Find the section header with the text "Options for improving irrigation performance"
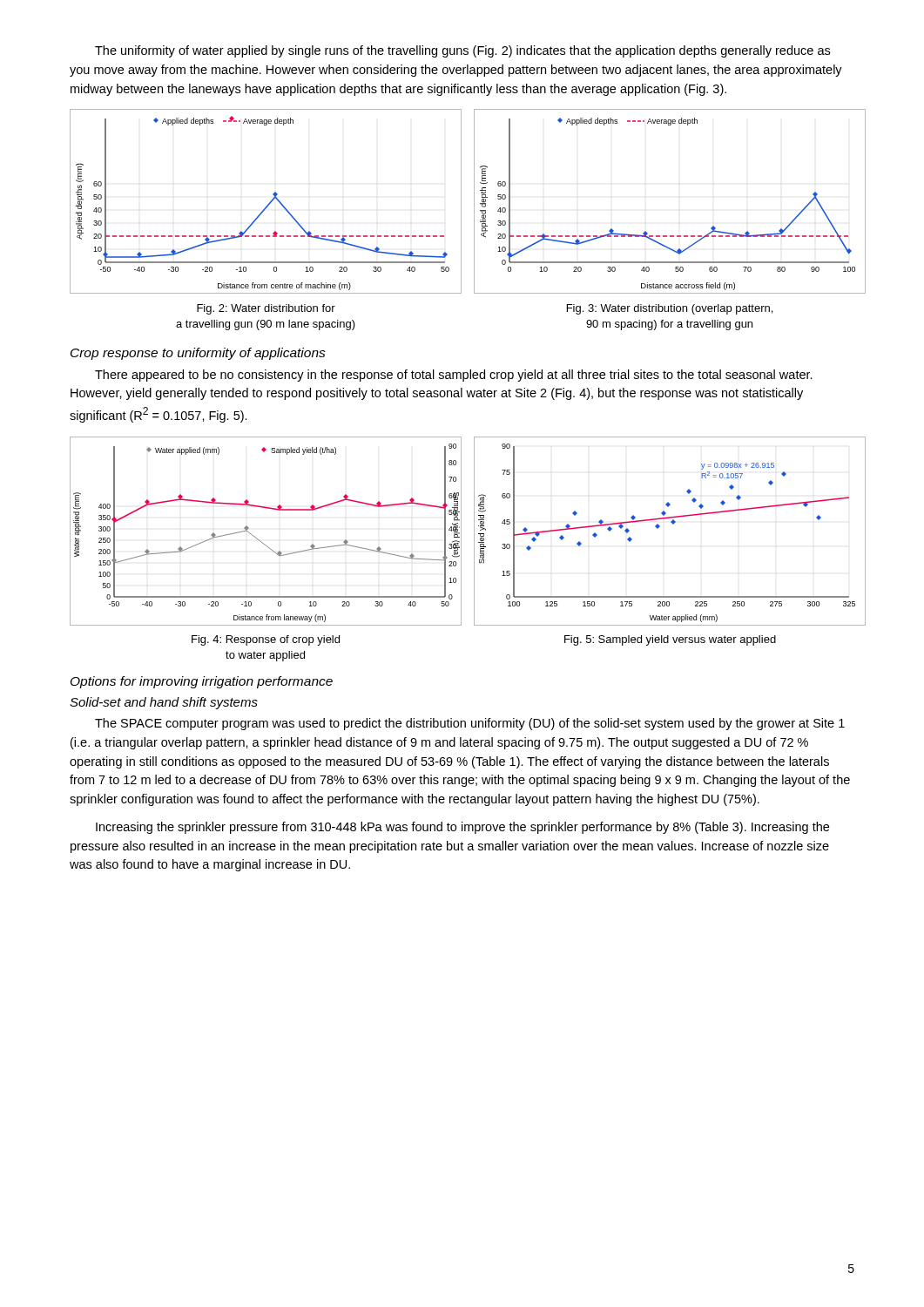924x1307 pixels. tap(201, 681)
